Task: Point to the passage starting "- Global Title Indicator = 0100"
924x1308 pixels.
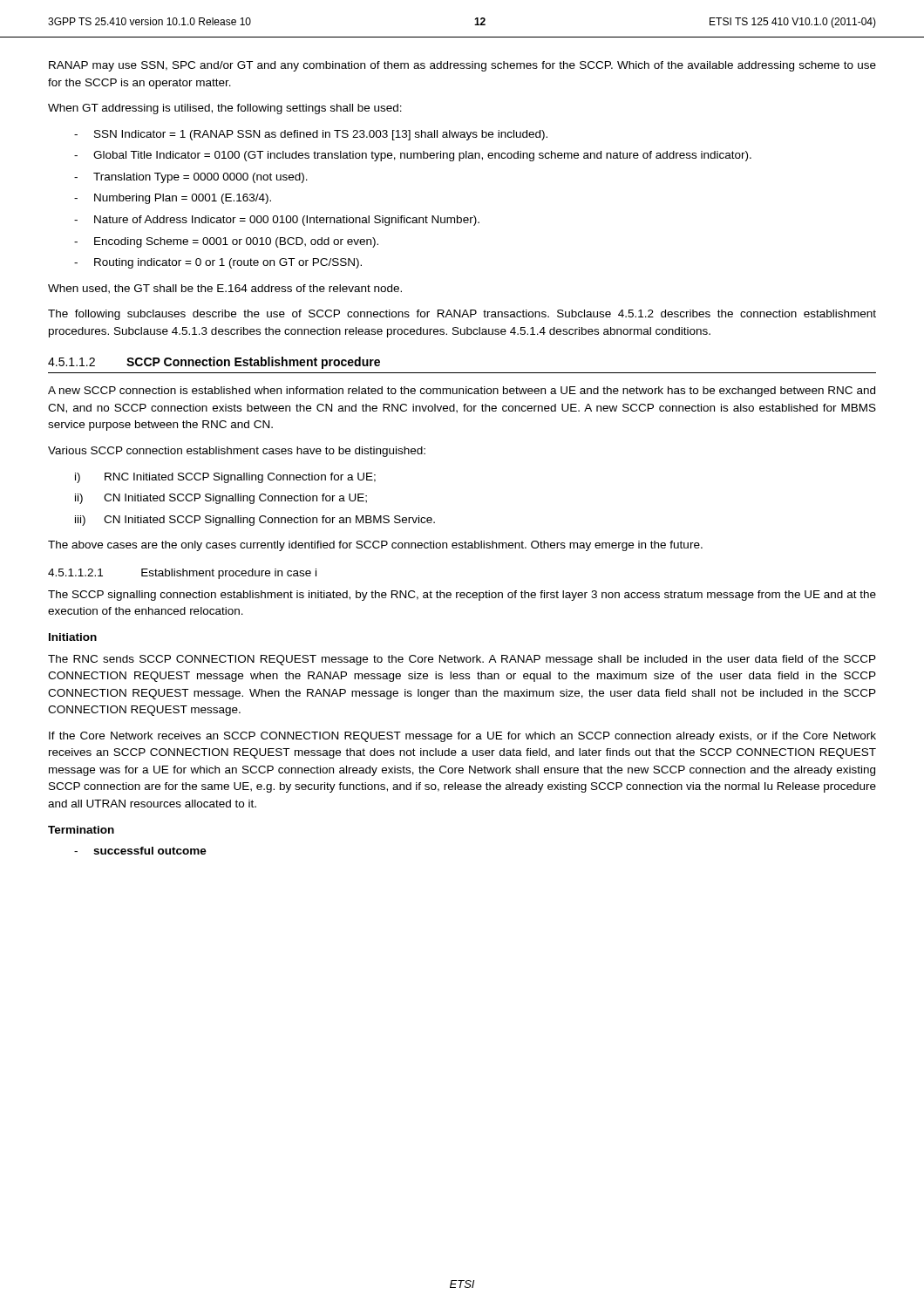Action: (x=413, y=155)
